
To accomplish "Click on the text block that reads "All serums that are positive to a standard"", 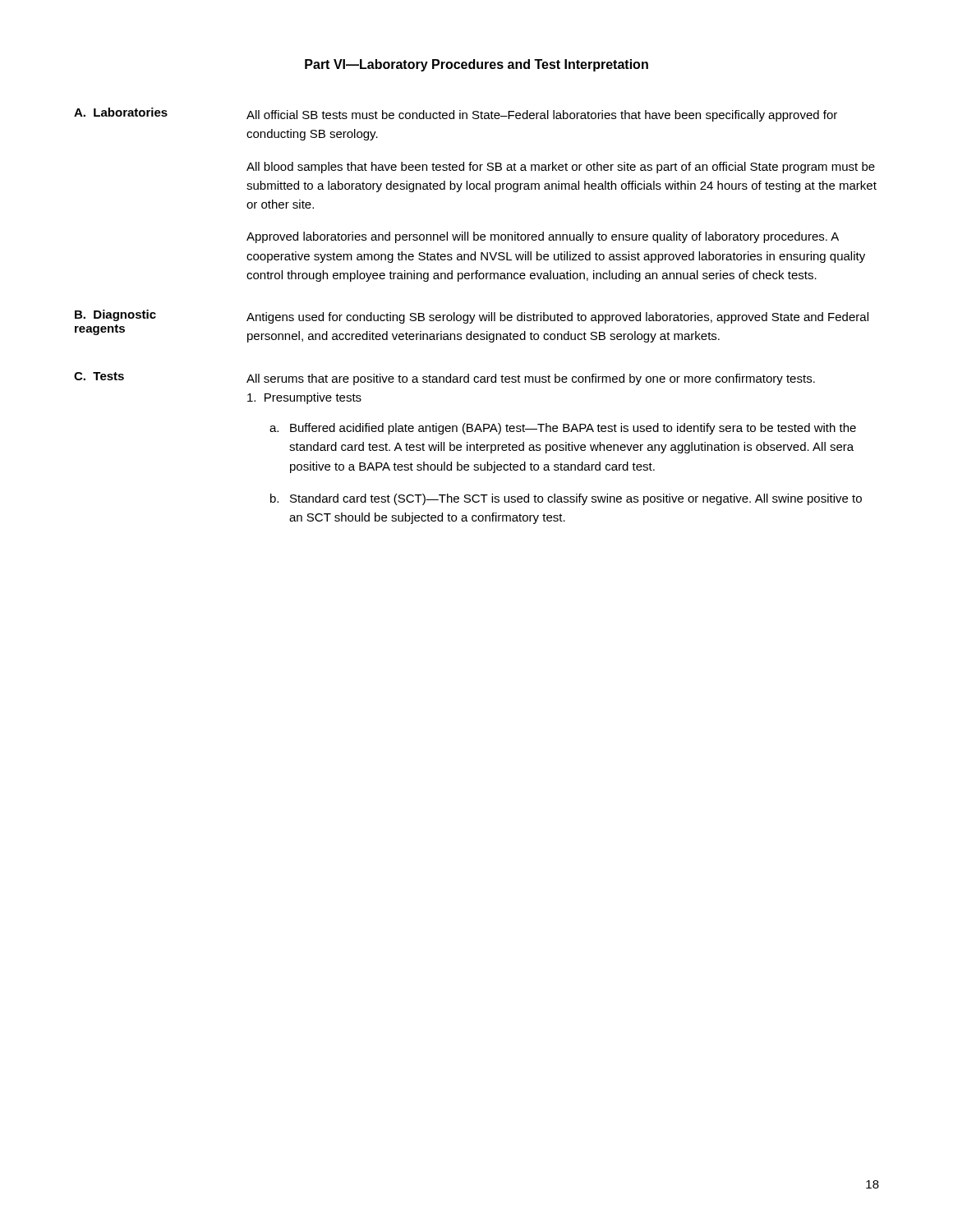I will [x=563, y=378].
